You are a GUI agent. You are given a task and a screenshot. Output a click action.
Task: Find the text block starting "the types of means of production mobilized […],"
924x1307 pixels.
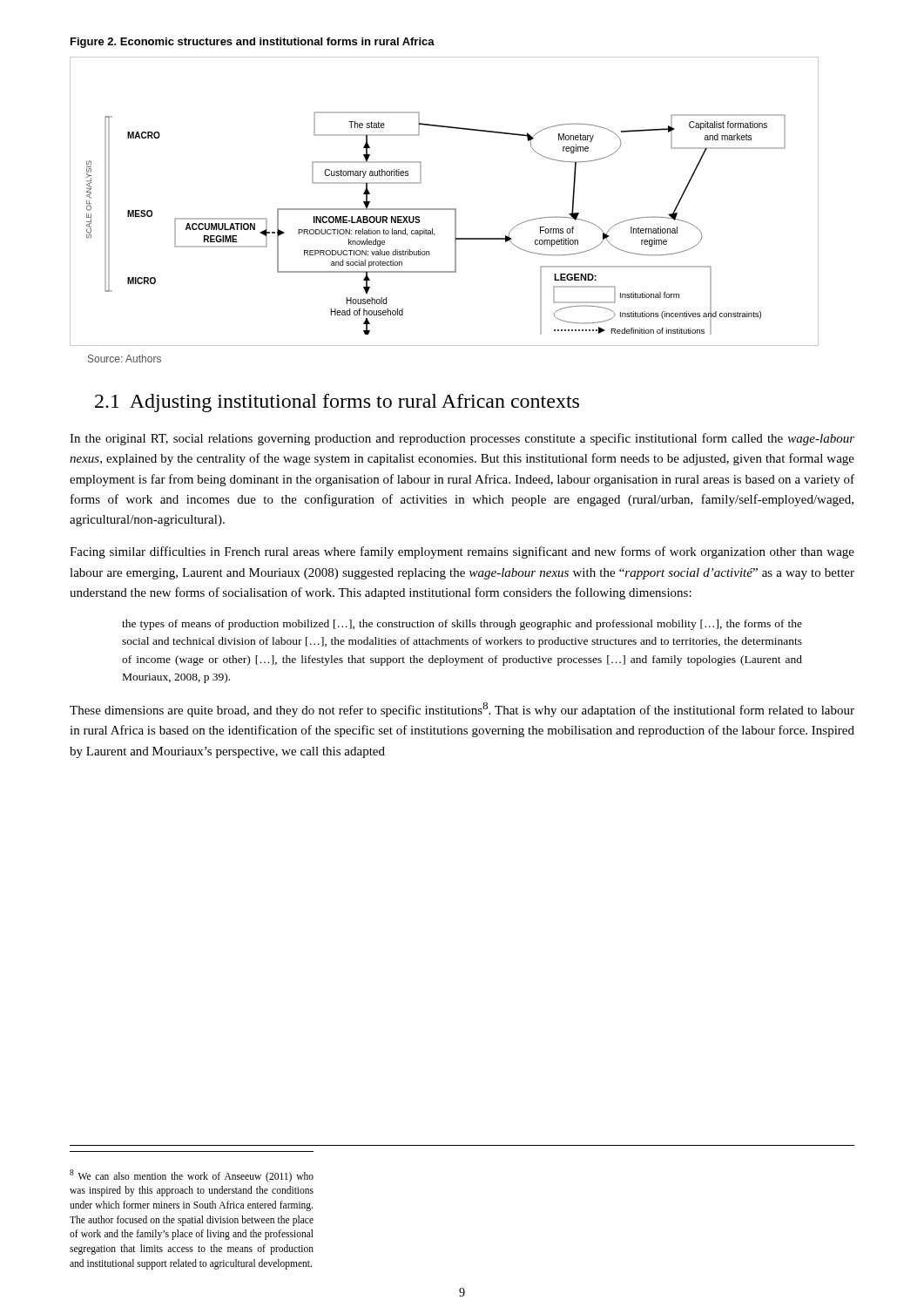click(x=462, y=650)
